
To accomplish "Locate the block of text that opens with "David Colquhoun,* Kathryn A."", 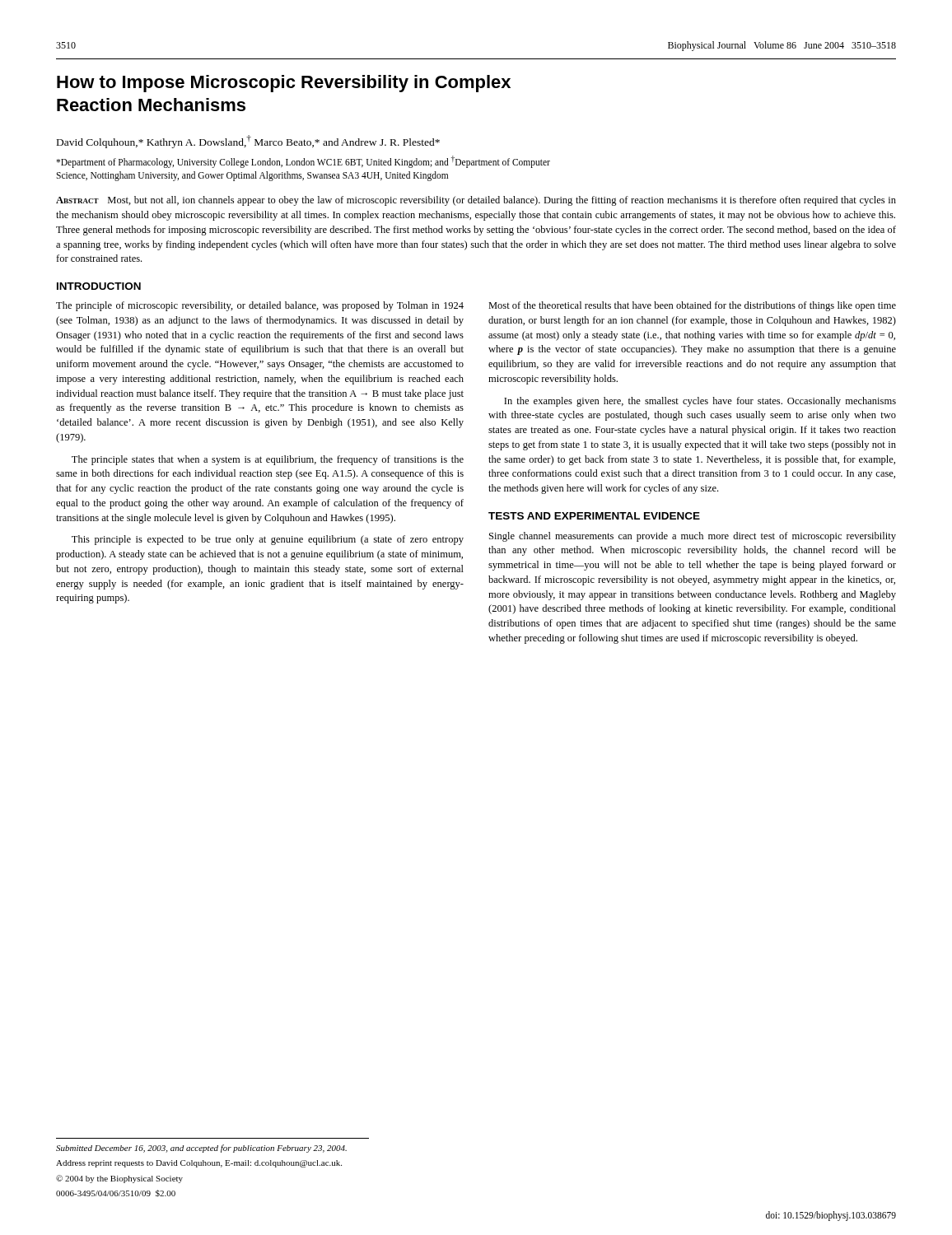I will (x=248, y=140).
